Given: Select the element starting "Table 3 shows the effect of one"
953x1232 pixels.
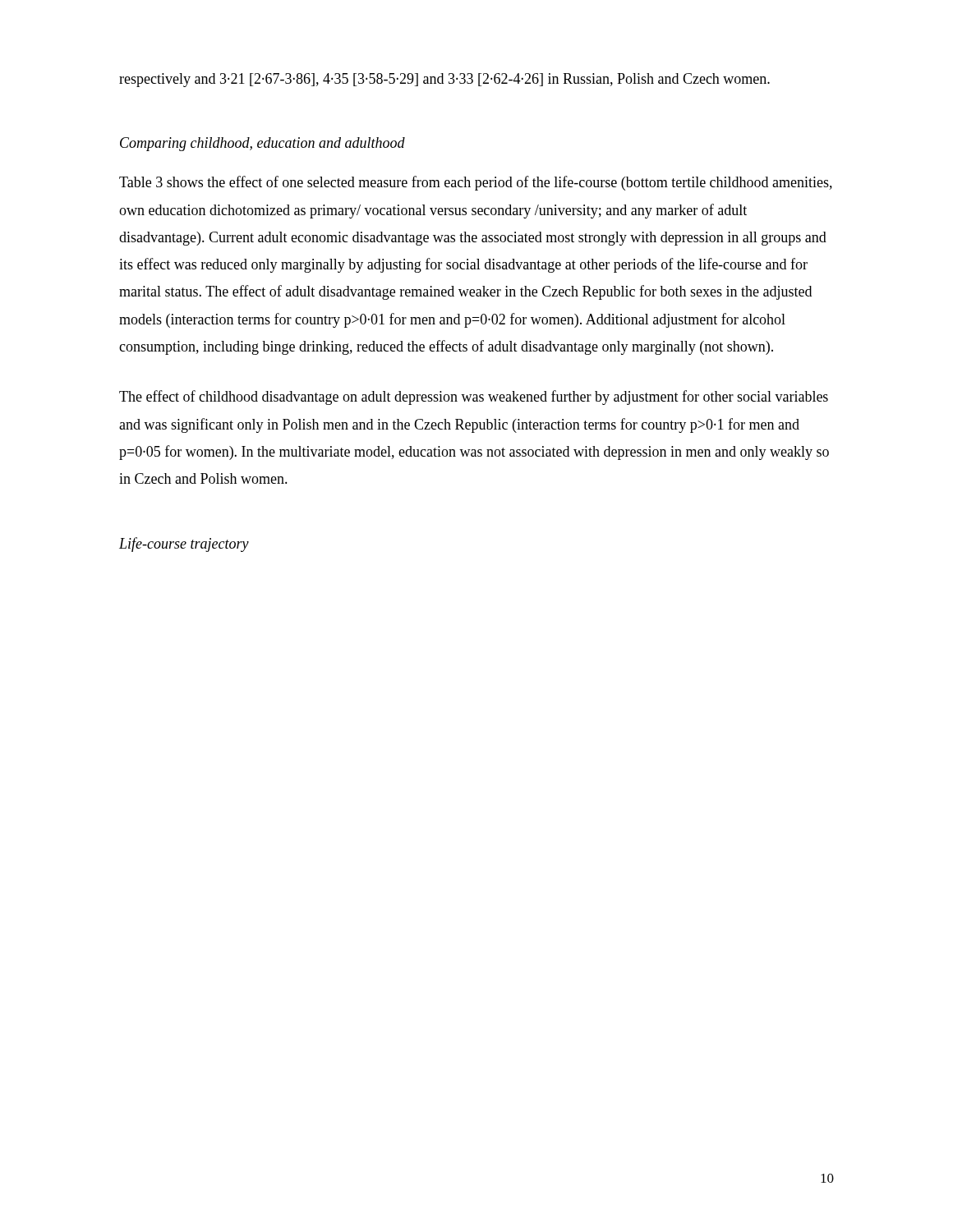Looking at the screenshot, I should coord(476,265).
